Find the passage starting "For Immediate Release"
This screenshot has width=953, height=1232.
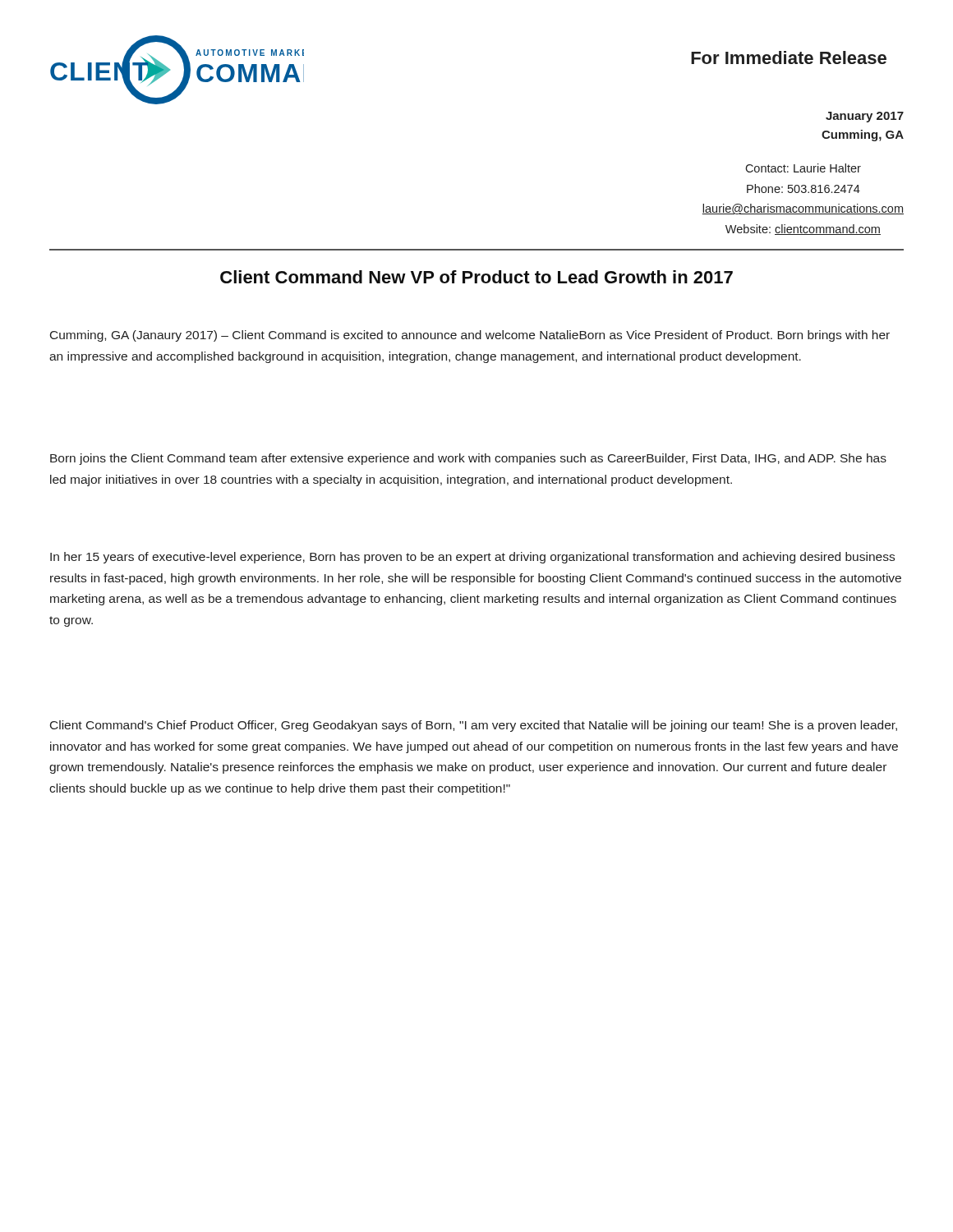789,58
